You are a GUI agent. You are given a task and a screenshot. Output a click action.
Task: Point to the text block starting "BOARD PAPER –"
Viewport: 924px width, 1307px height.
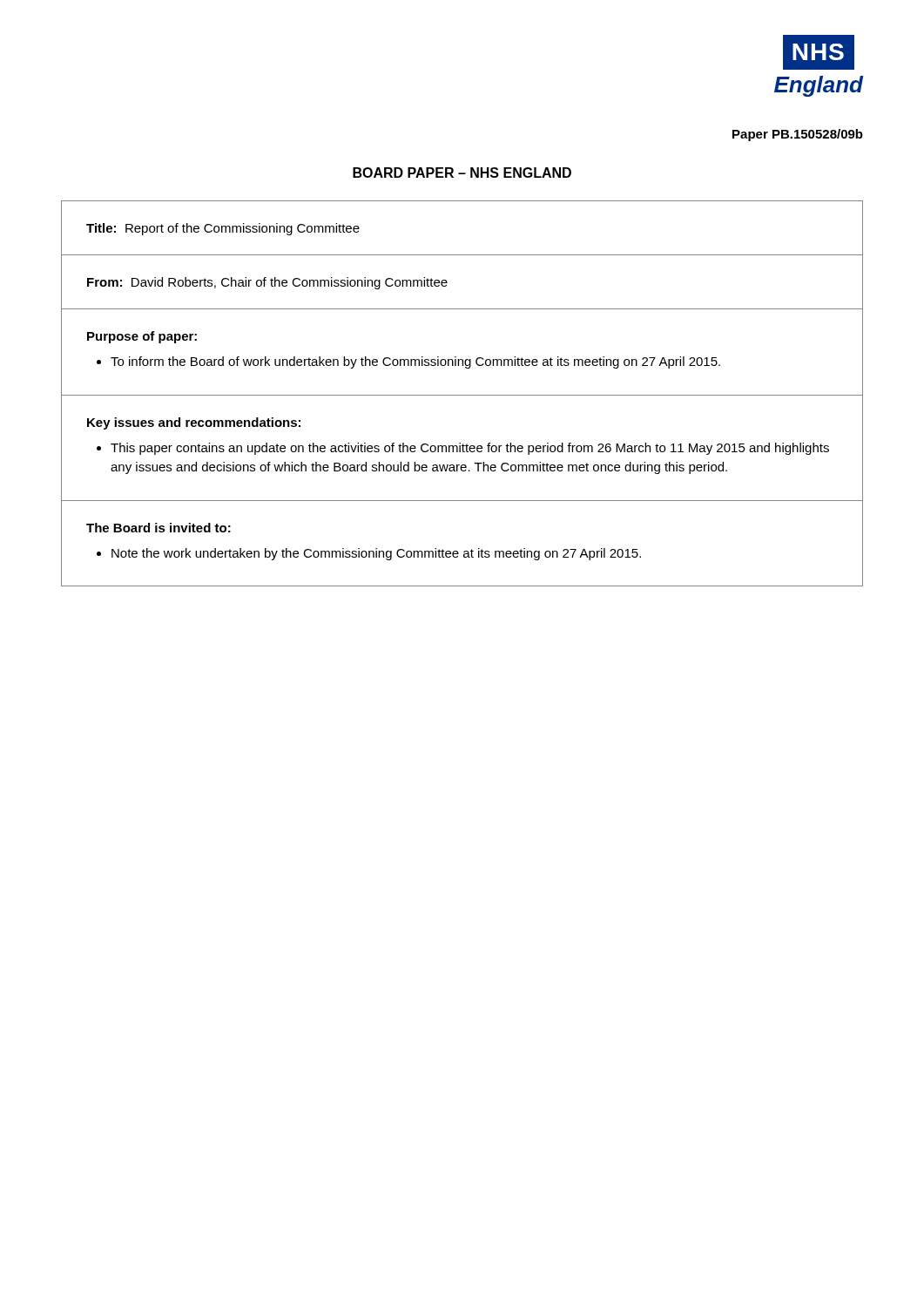click(462, 173)
